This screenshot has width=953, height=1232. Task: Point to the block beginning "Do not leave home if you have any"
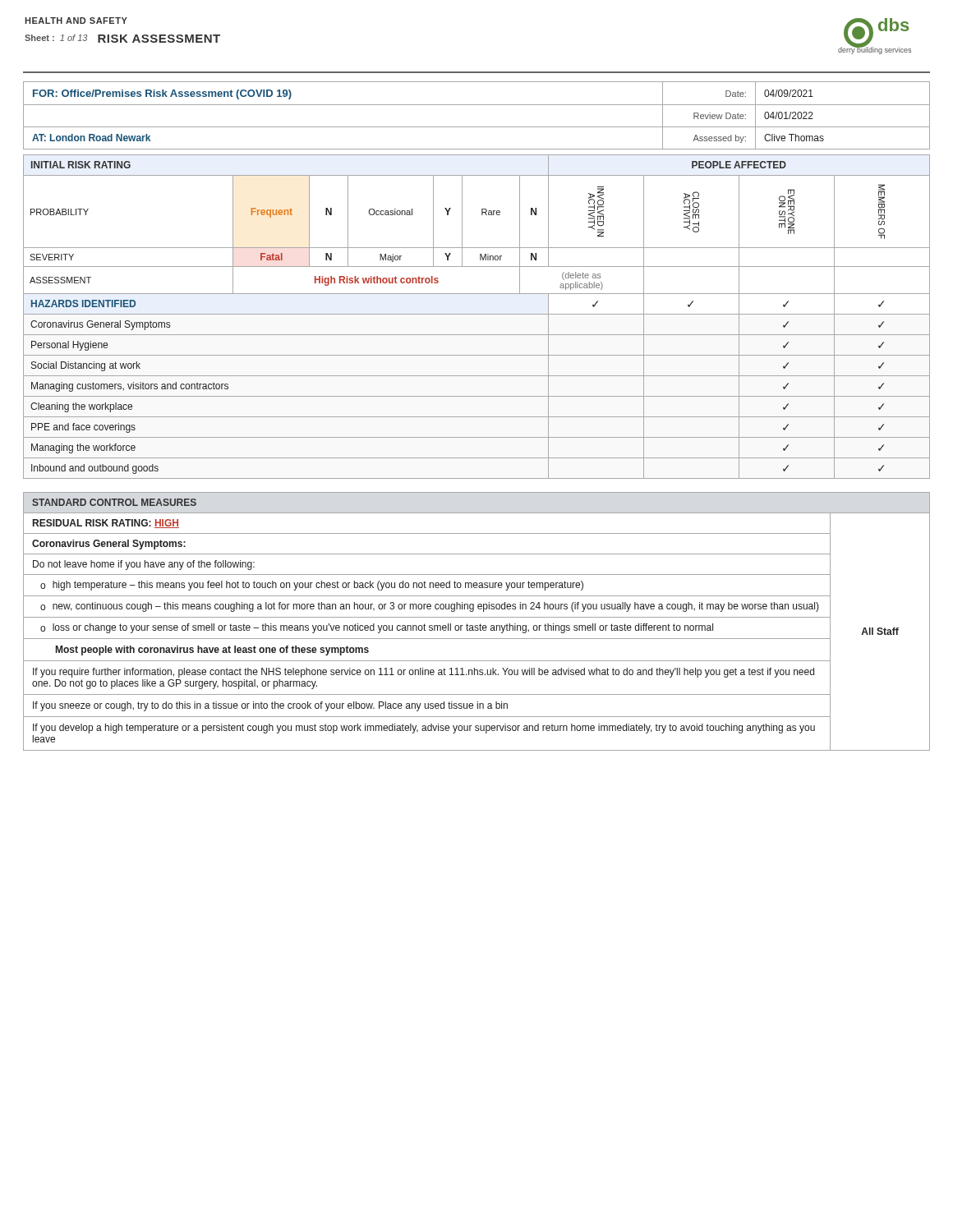point(144,564)
